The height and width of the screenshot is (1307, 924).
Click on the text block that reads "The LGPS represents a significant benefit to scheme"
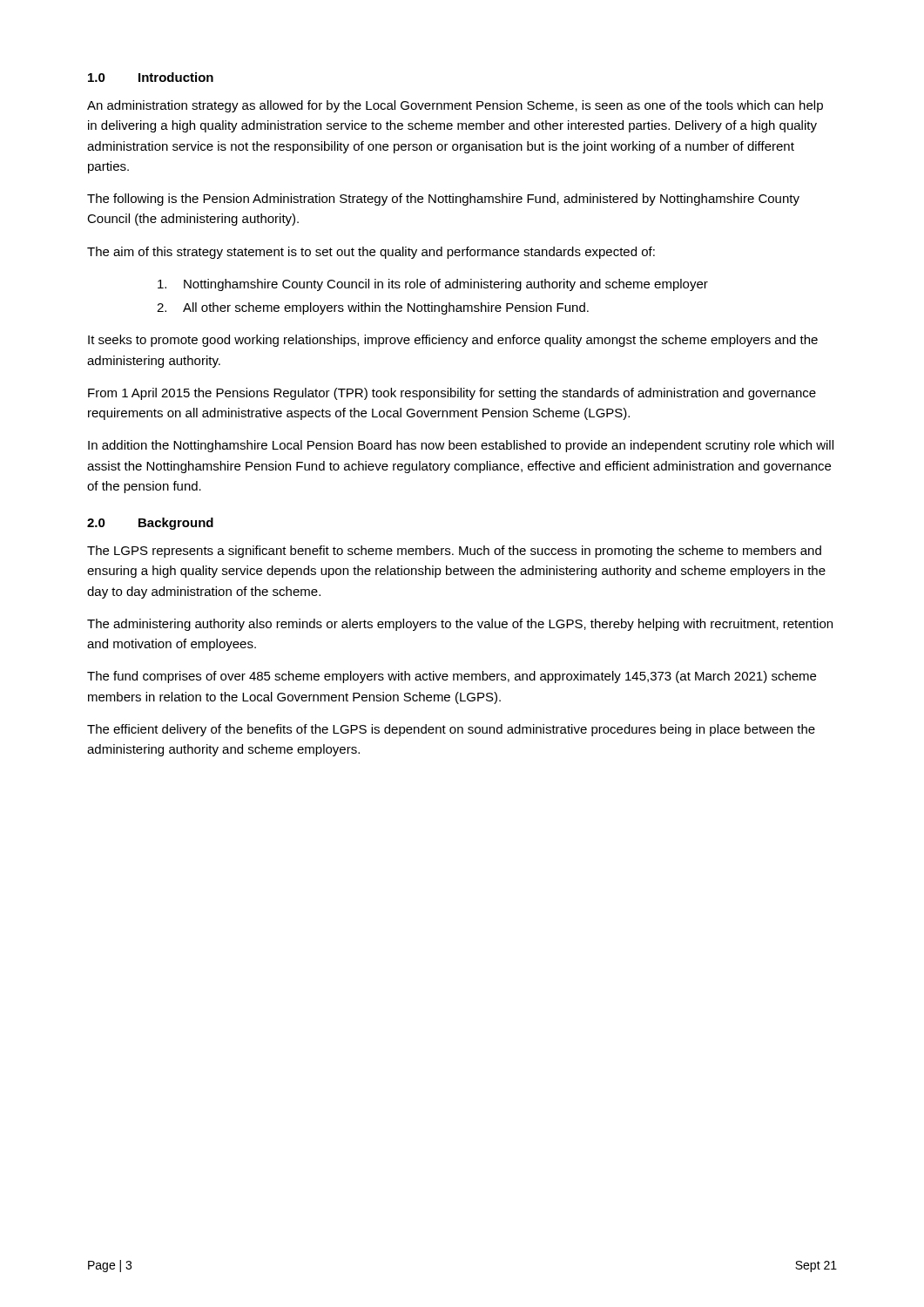pos(456,571)
